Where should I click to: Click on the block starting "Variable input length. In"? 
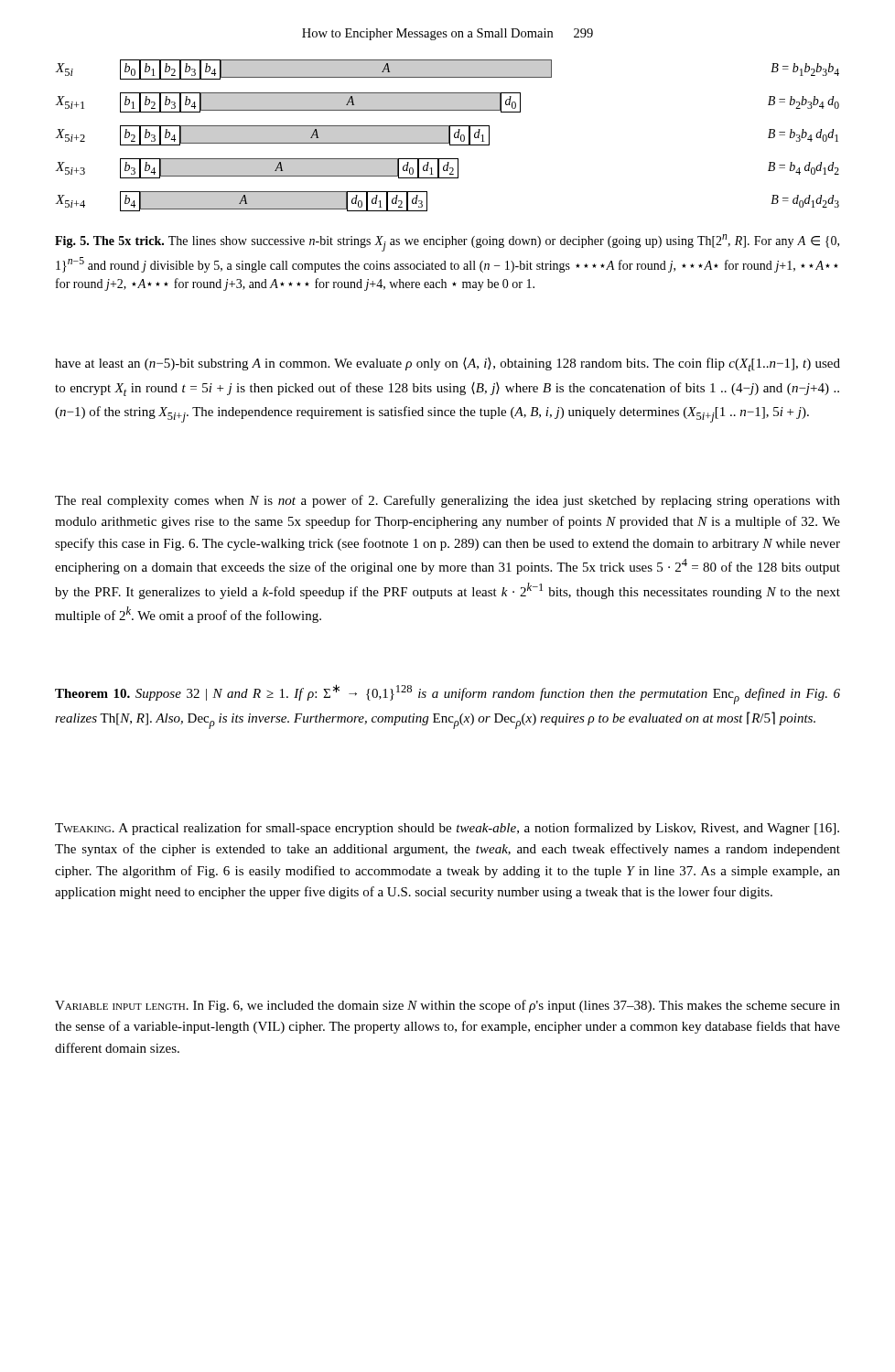coord(448,1027)
